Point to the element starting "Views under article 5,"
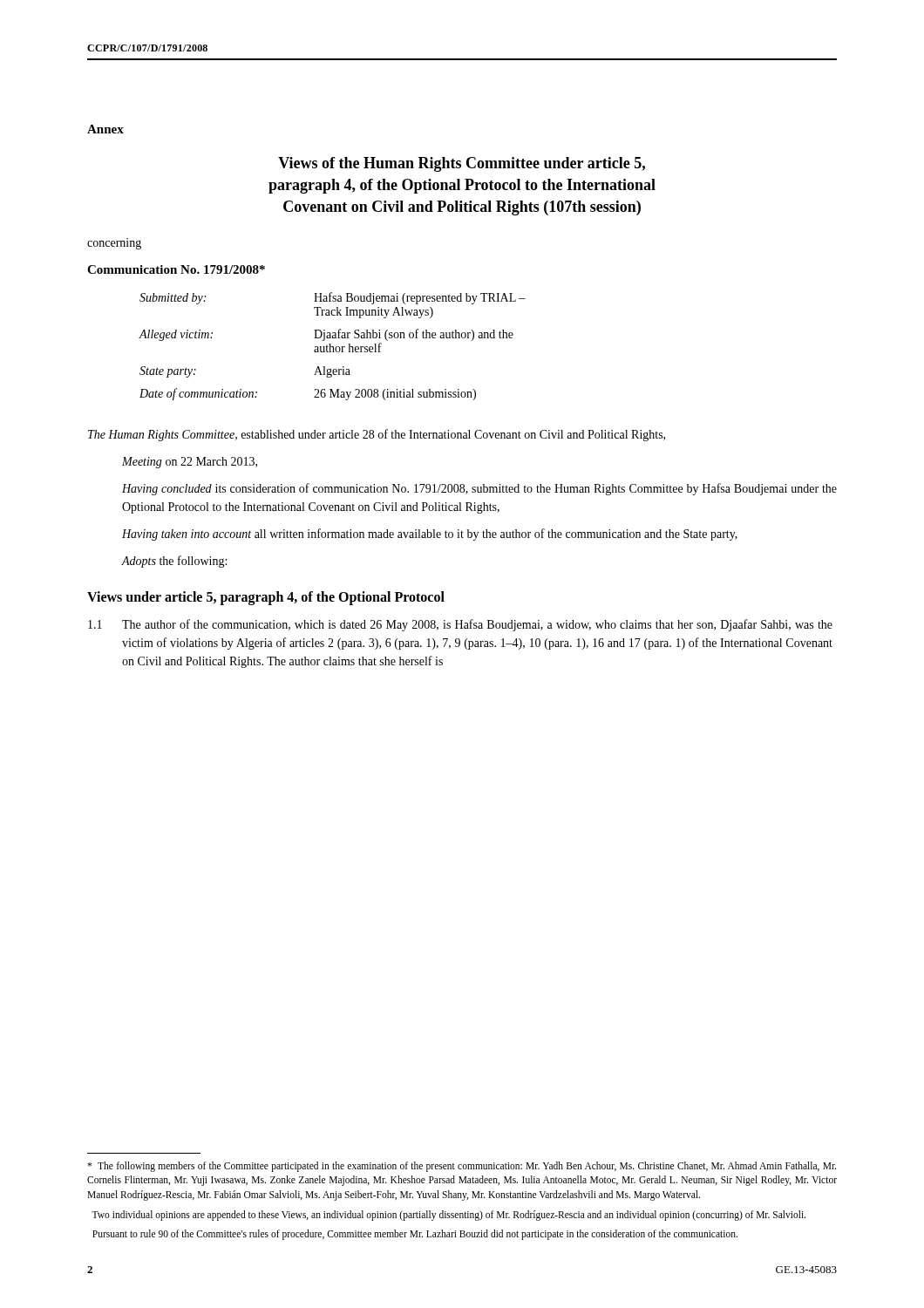The image size is (924, 1308). (x=266, y=597)
